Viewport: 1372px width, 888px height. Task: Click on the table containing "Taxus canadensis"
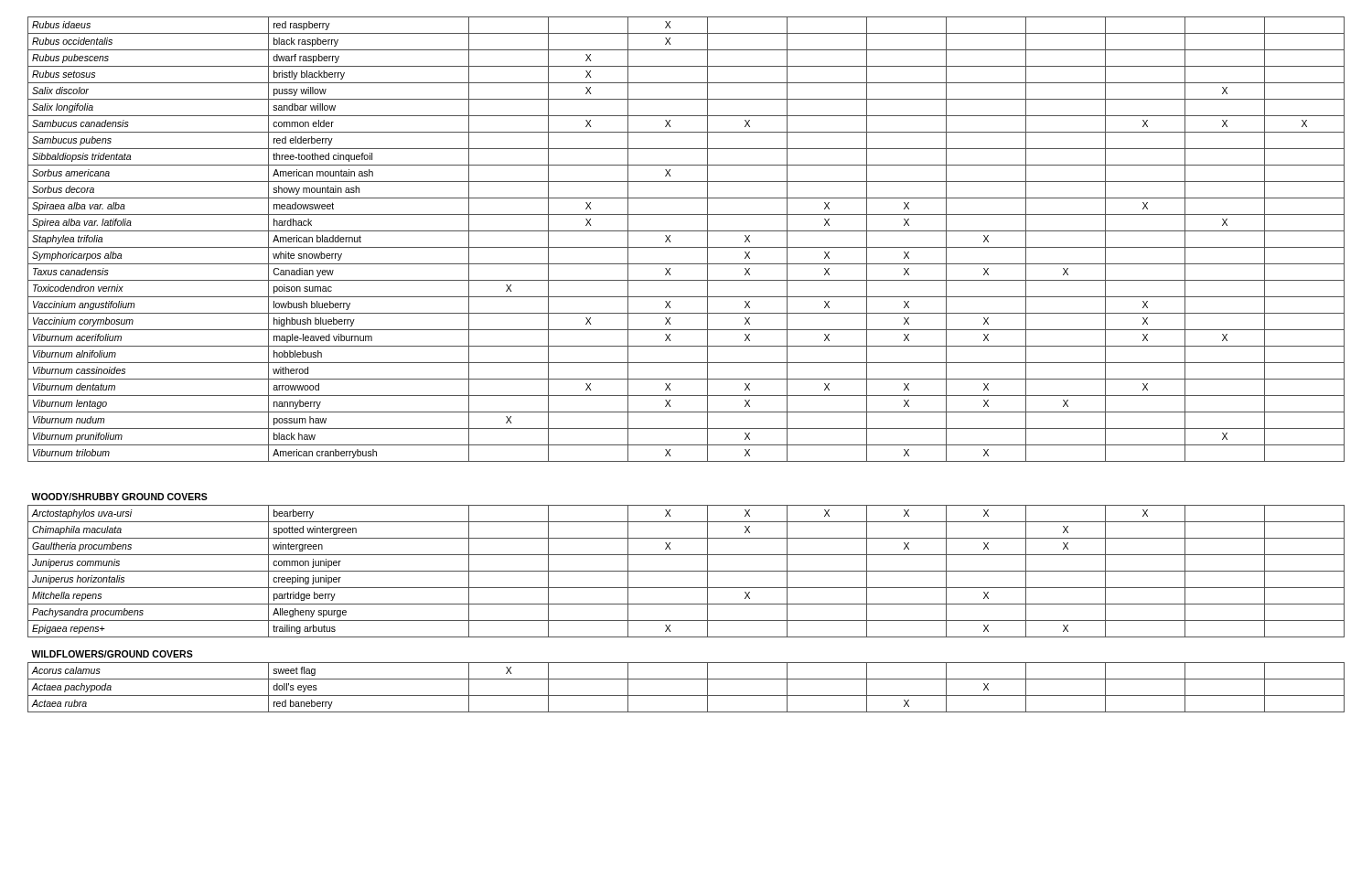[x=686, y=364]
